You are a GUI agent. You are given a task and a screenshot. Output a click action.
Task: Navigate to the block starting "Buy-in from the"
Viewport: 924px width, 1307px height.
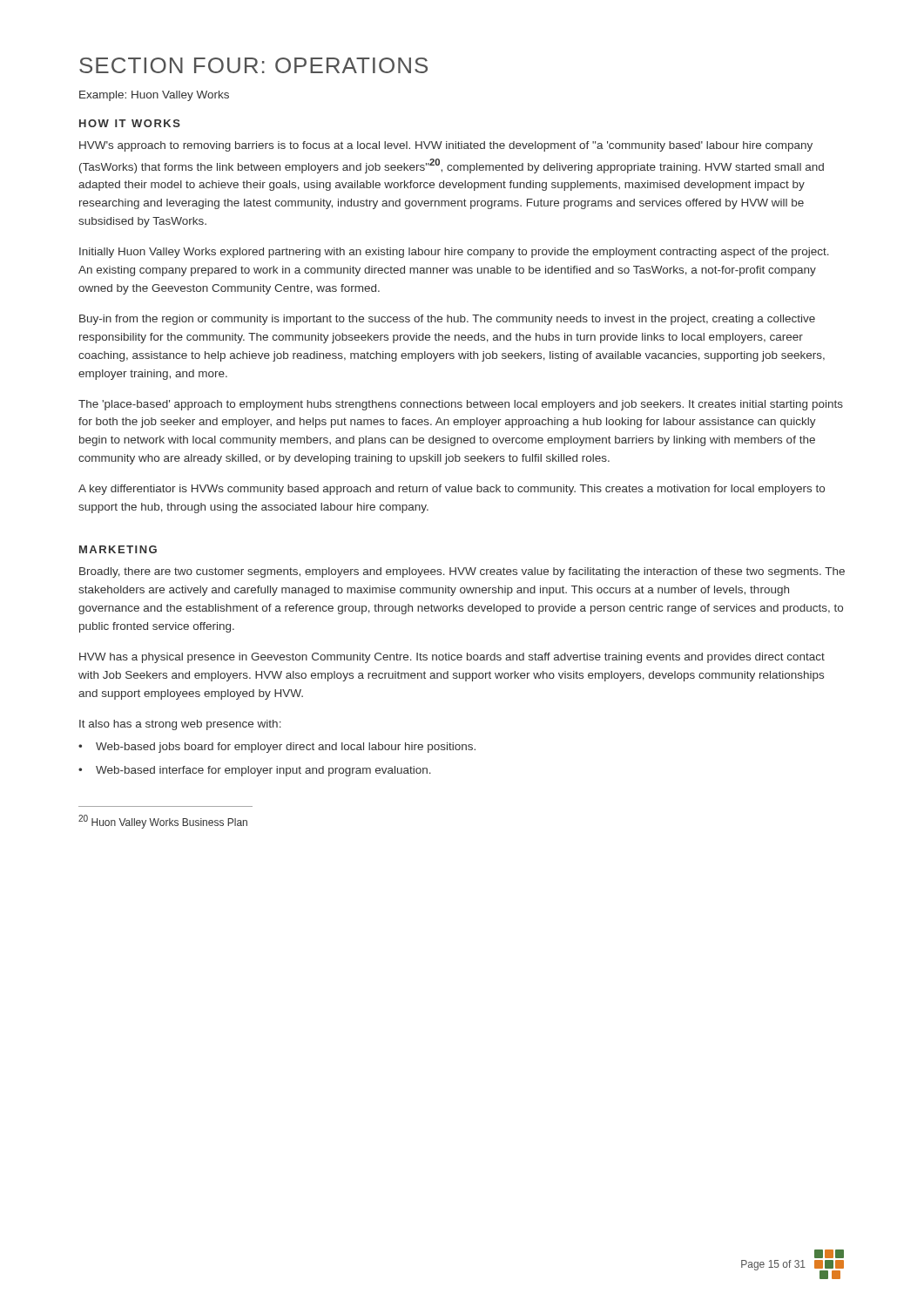click(462, 346)
